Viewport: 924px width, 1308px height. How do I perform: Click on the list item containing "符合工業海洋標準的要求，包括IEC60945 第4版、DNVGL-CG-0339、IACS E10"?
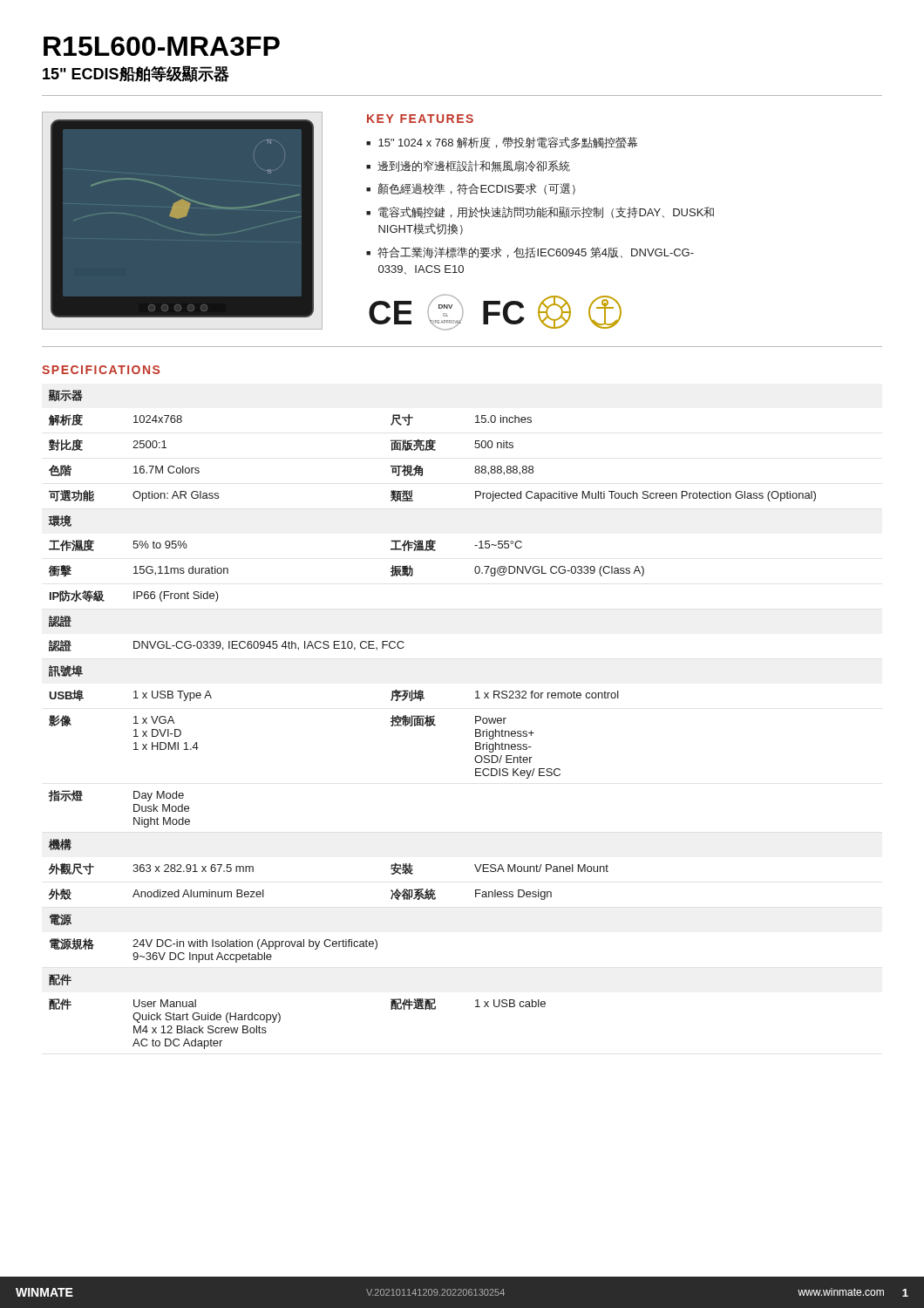[x=536, y=261]
